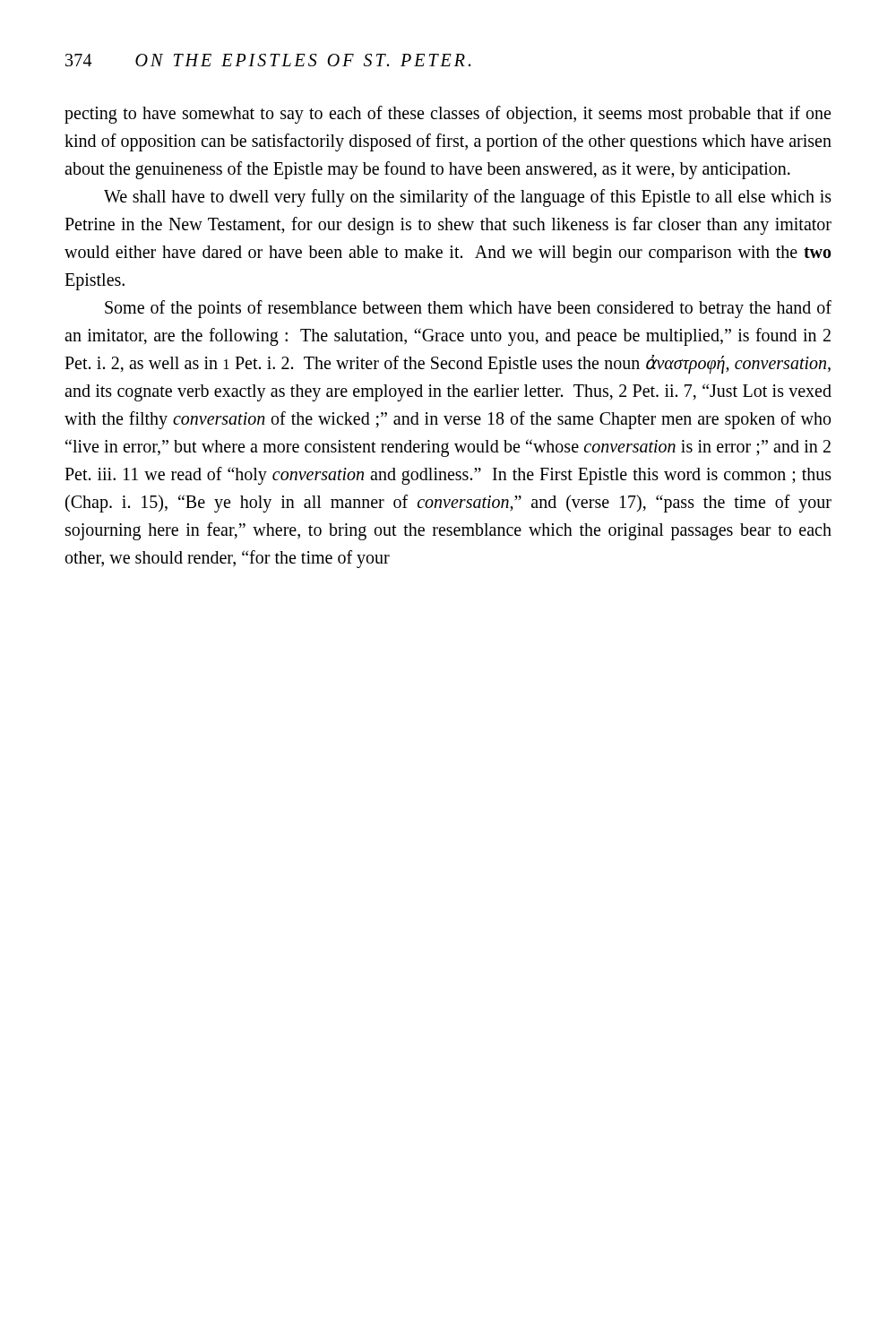896x1344 pixels.
Task: Click on the block starting "We shall have to dwell very fully on"
Action: click(x=448, y=238)
